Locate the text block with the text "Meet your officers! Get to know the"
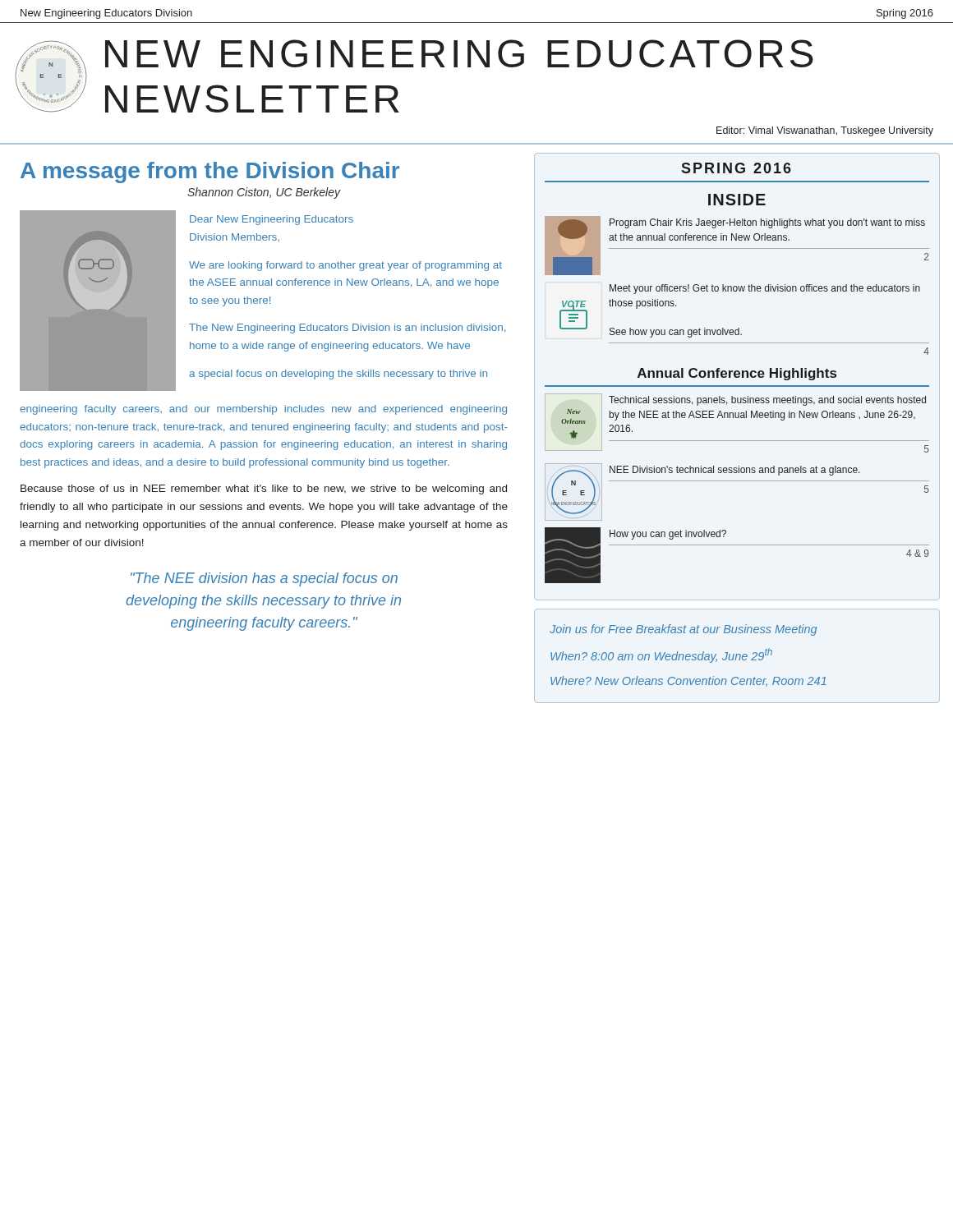Screen dimensions: 1232x953 (x=765, y=289)
